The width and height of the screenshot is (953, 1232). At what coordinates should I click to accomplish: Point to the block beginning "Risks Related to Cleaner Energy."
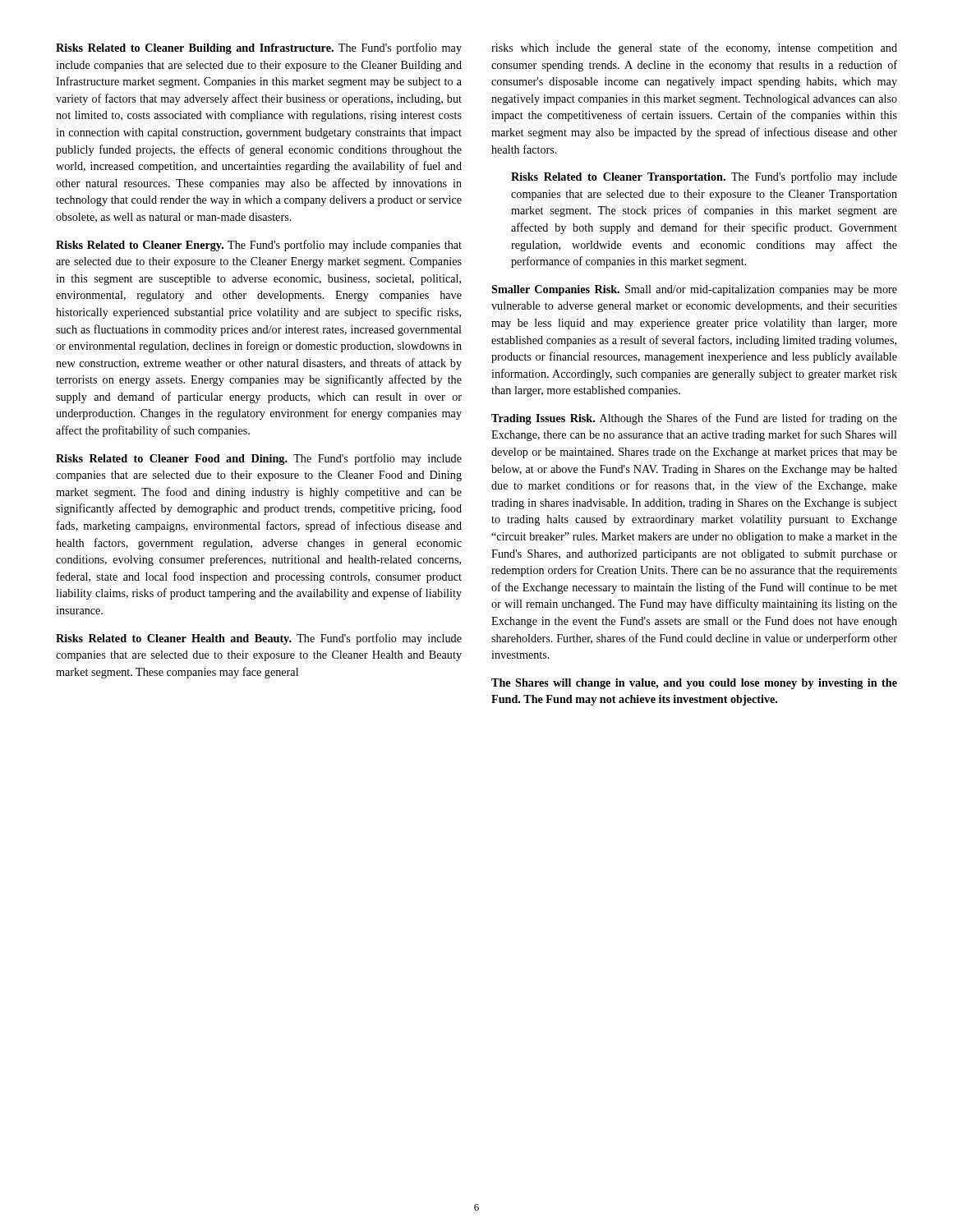coord(259,337)
